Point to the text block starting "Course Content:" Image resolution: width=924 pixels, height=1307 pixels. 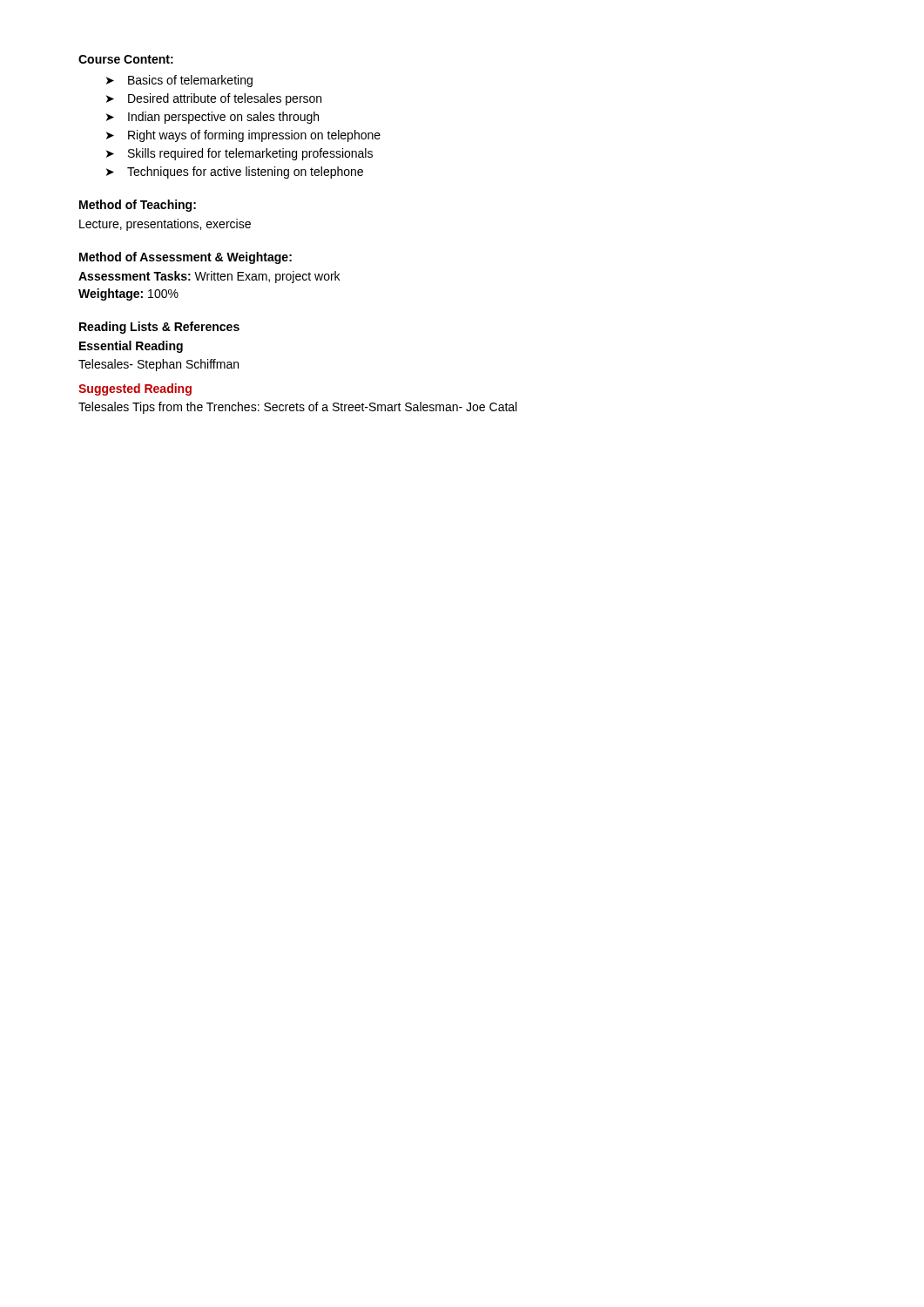126,59
